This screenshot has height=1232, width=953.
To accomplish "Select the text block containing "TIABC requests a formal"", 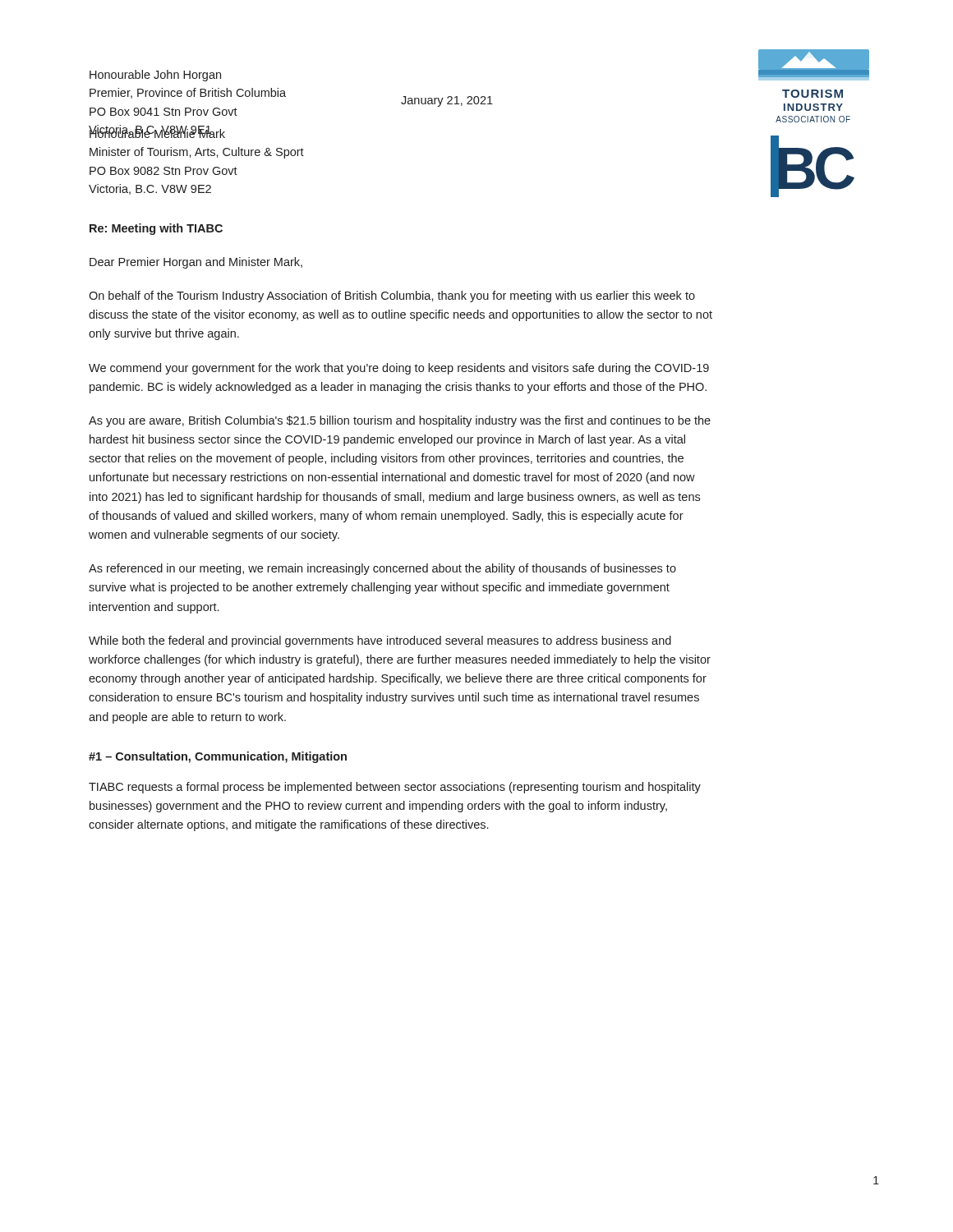I will (395, 806).
